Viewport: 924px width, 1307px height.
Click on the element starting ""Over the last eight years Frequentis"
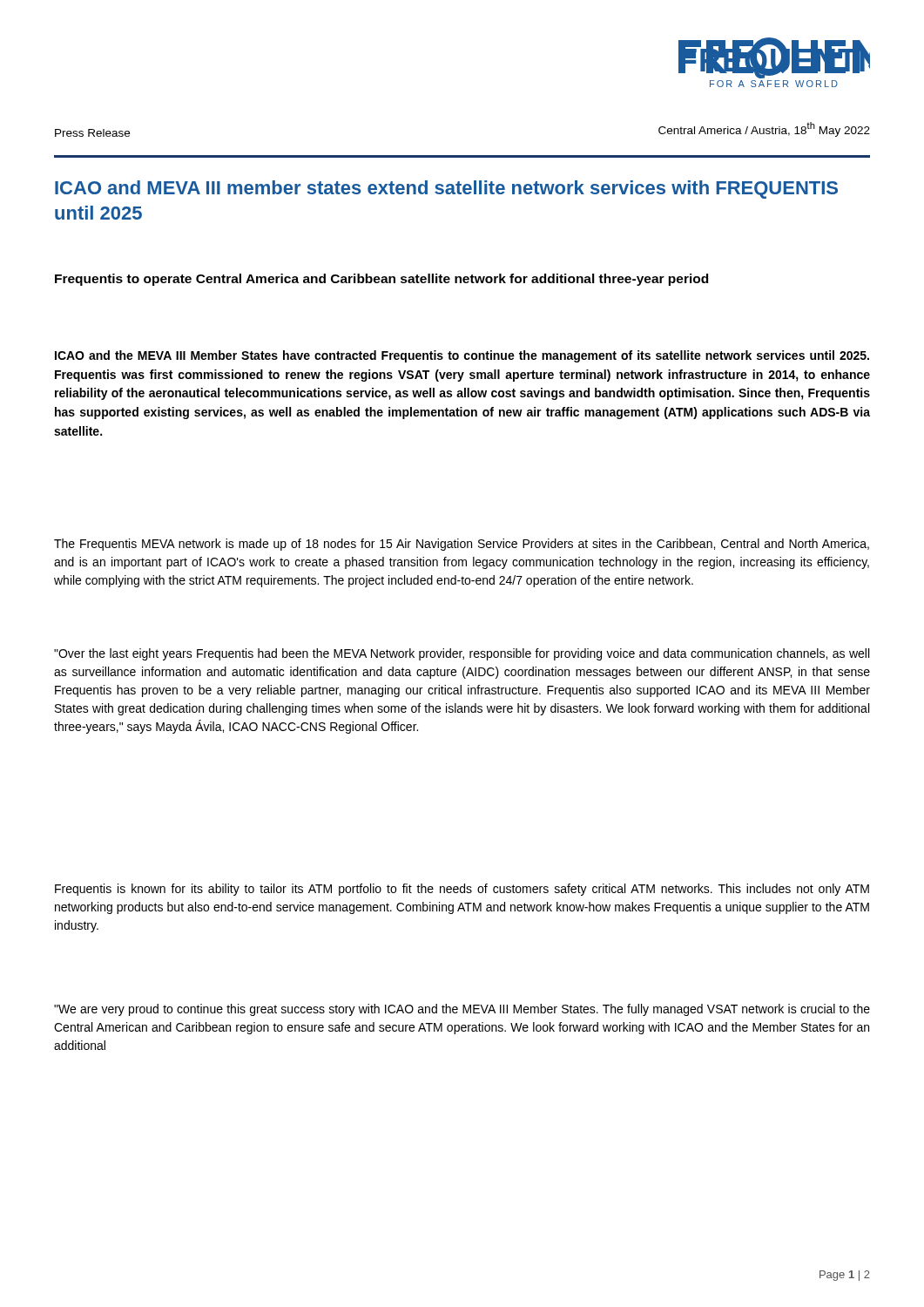462,690
